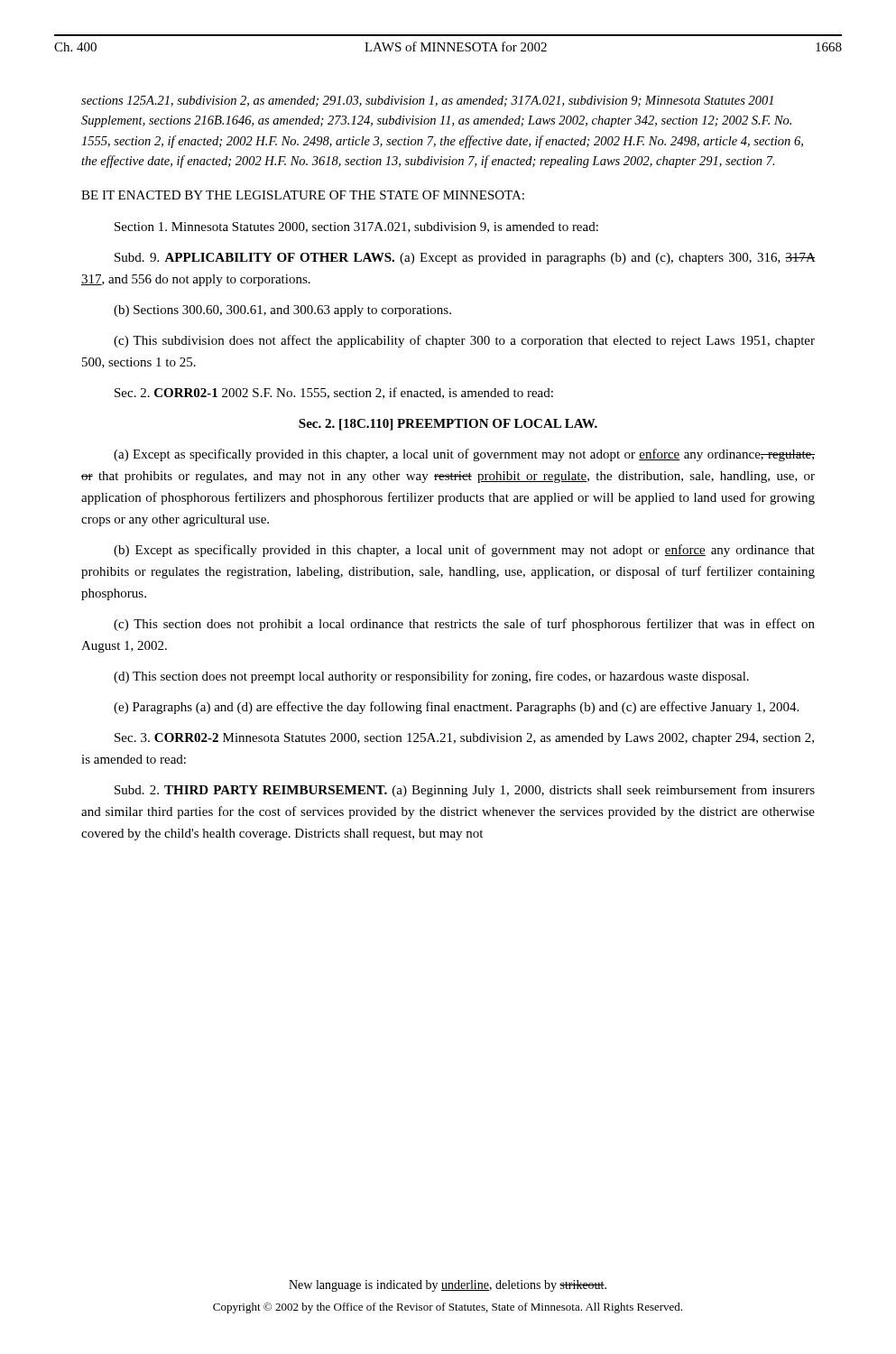The image size is (896, 1354).
Task: Find a section header
Action: click(x=448, y=423)
